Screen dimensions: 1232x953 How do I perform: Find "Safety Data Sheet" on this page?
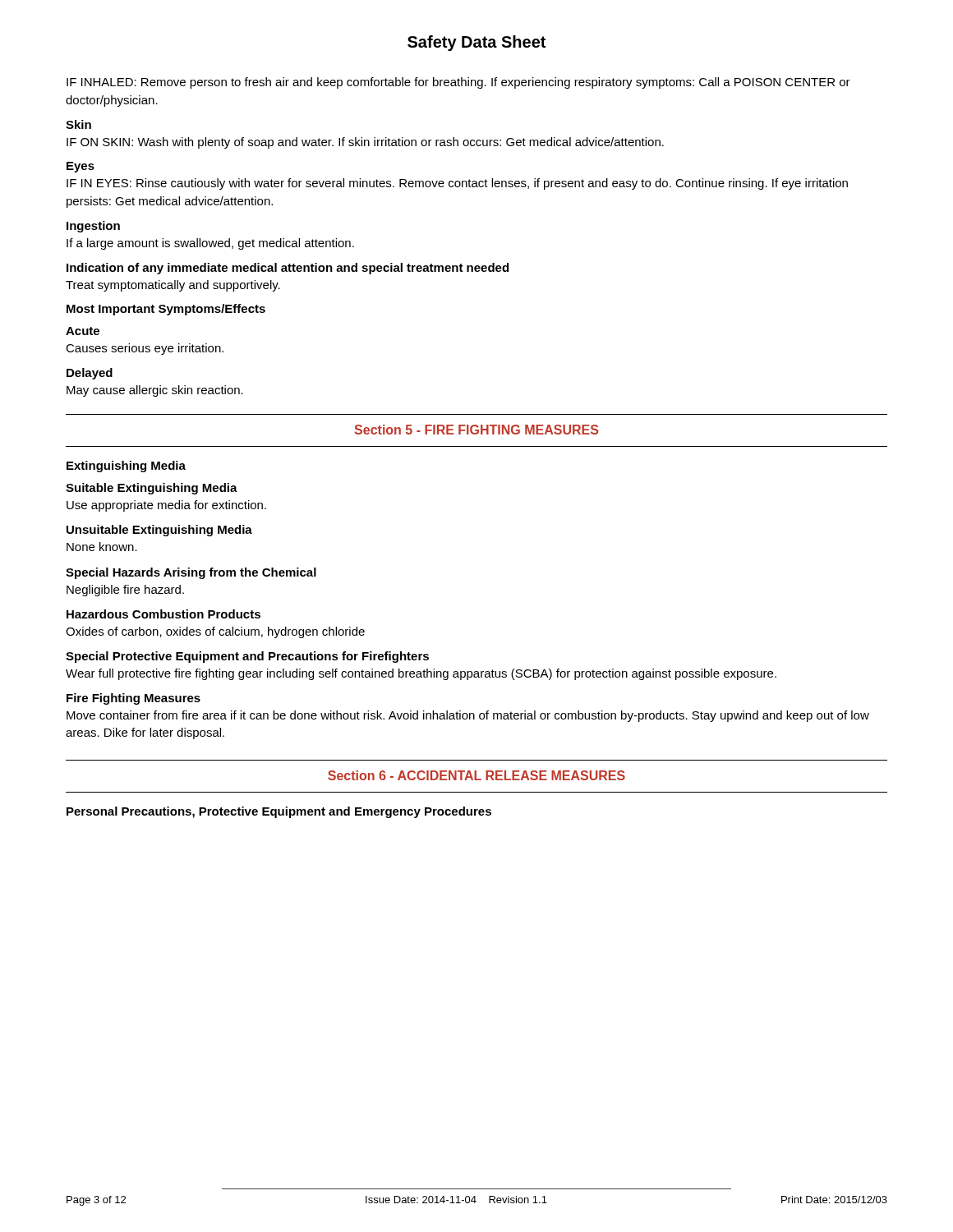476,42
